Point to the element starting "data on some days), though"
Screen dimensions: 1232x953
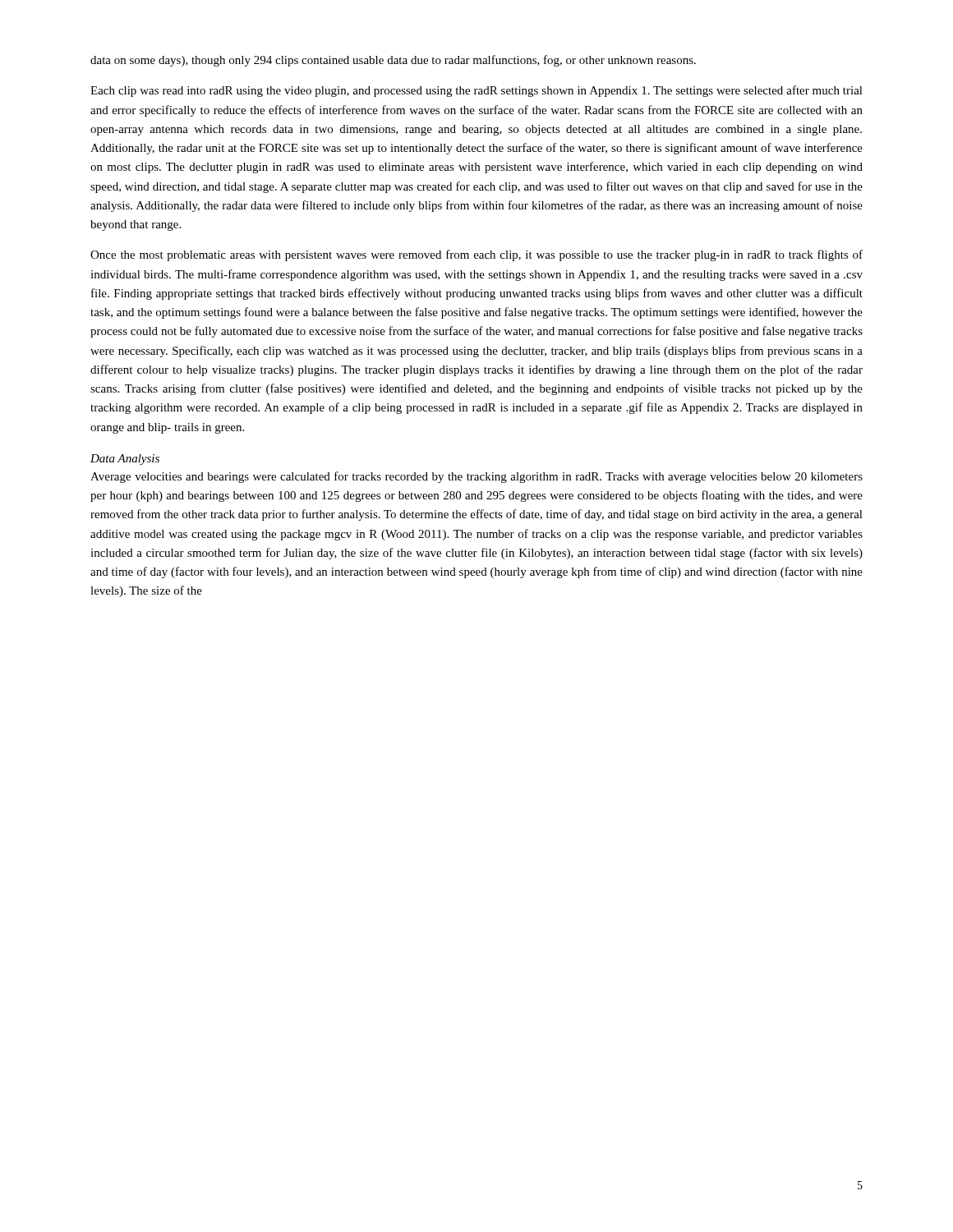[393, 60]
